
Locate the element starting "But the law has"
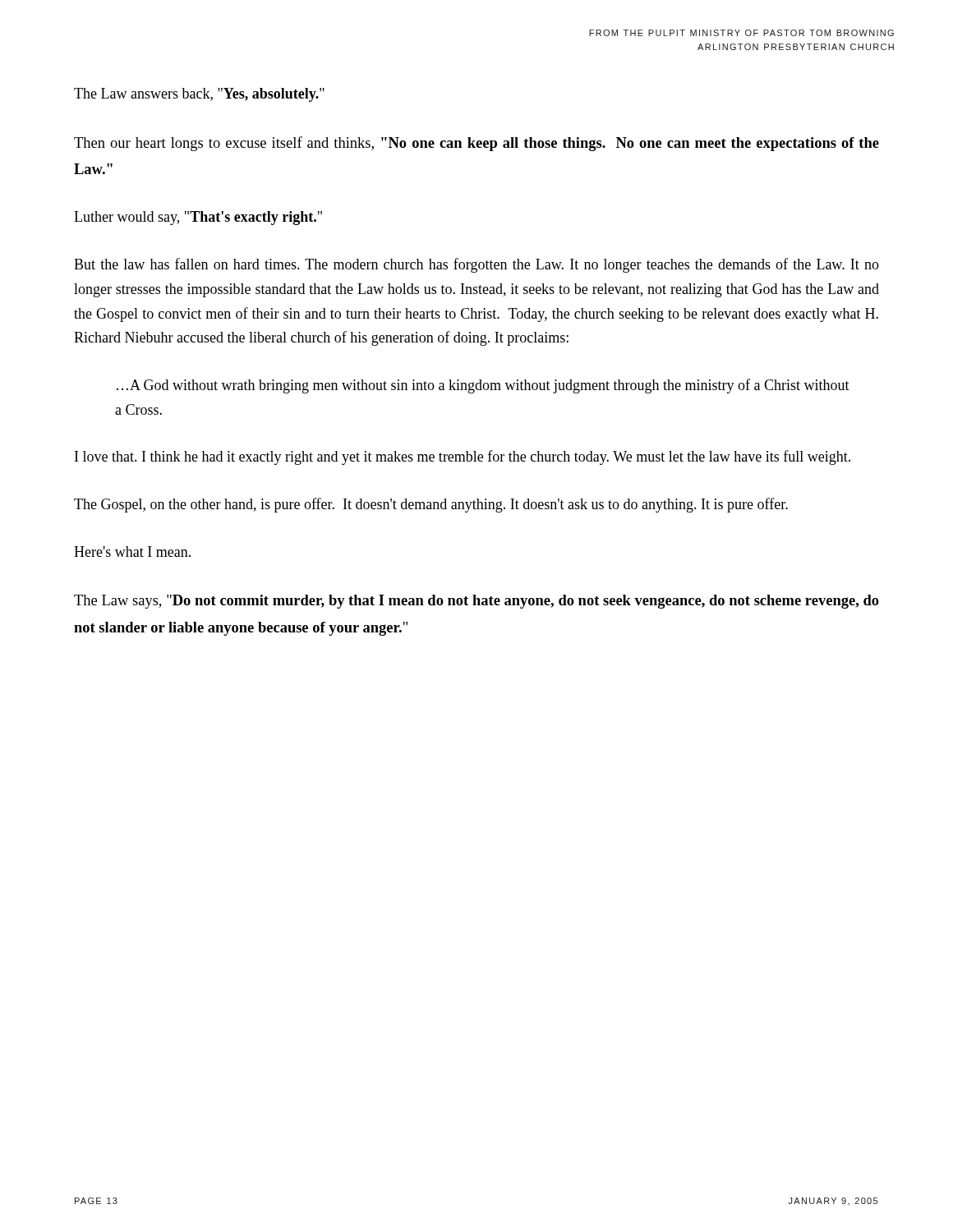coord(476,301)
